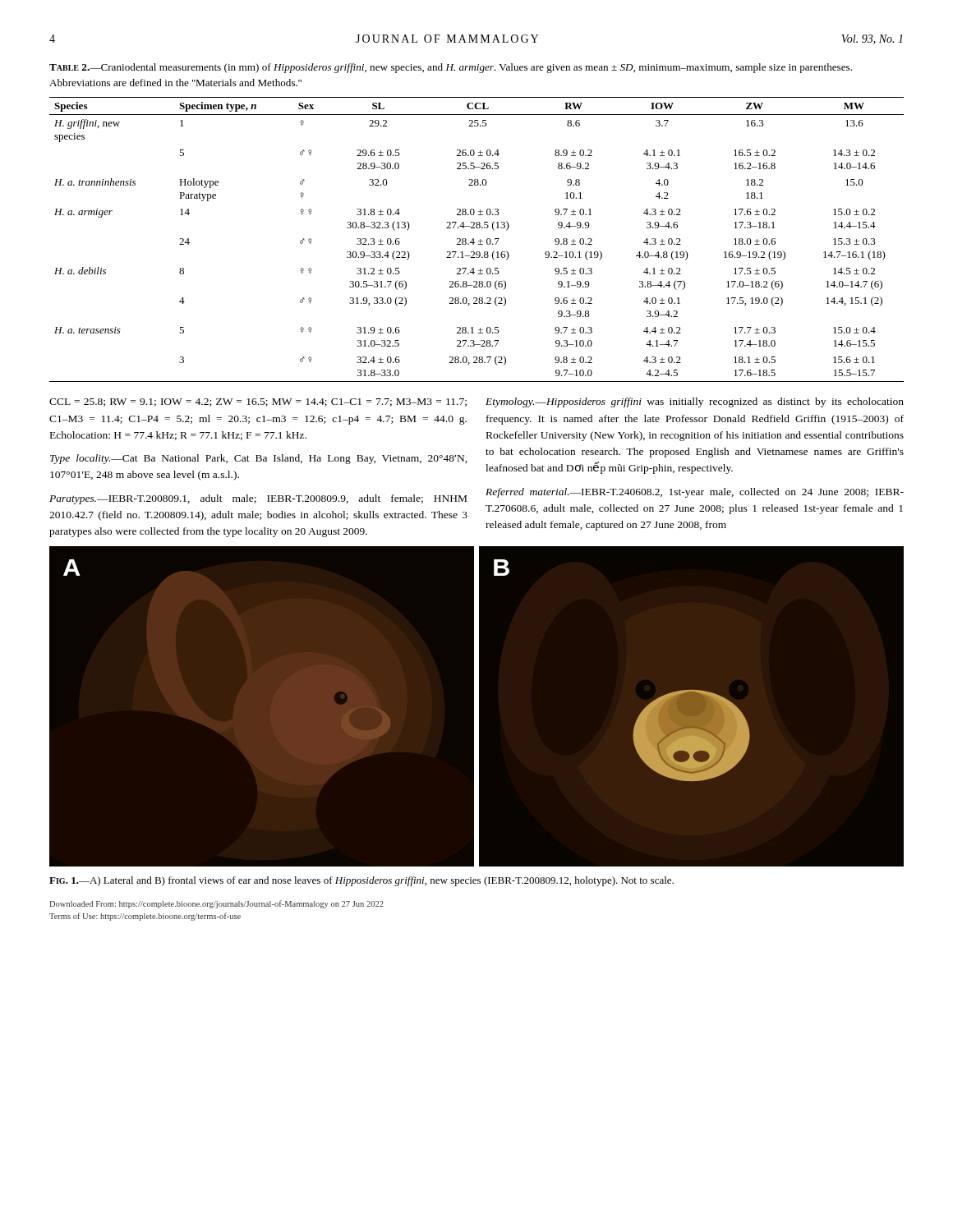The width and height of the screenshot is (953, 1232).
Task: Find the text block that says "Paratypes.—IEBR-T.200809.1, adult male; IEBR-T.200809.9, adult female;"
Action: pos(258,514)
